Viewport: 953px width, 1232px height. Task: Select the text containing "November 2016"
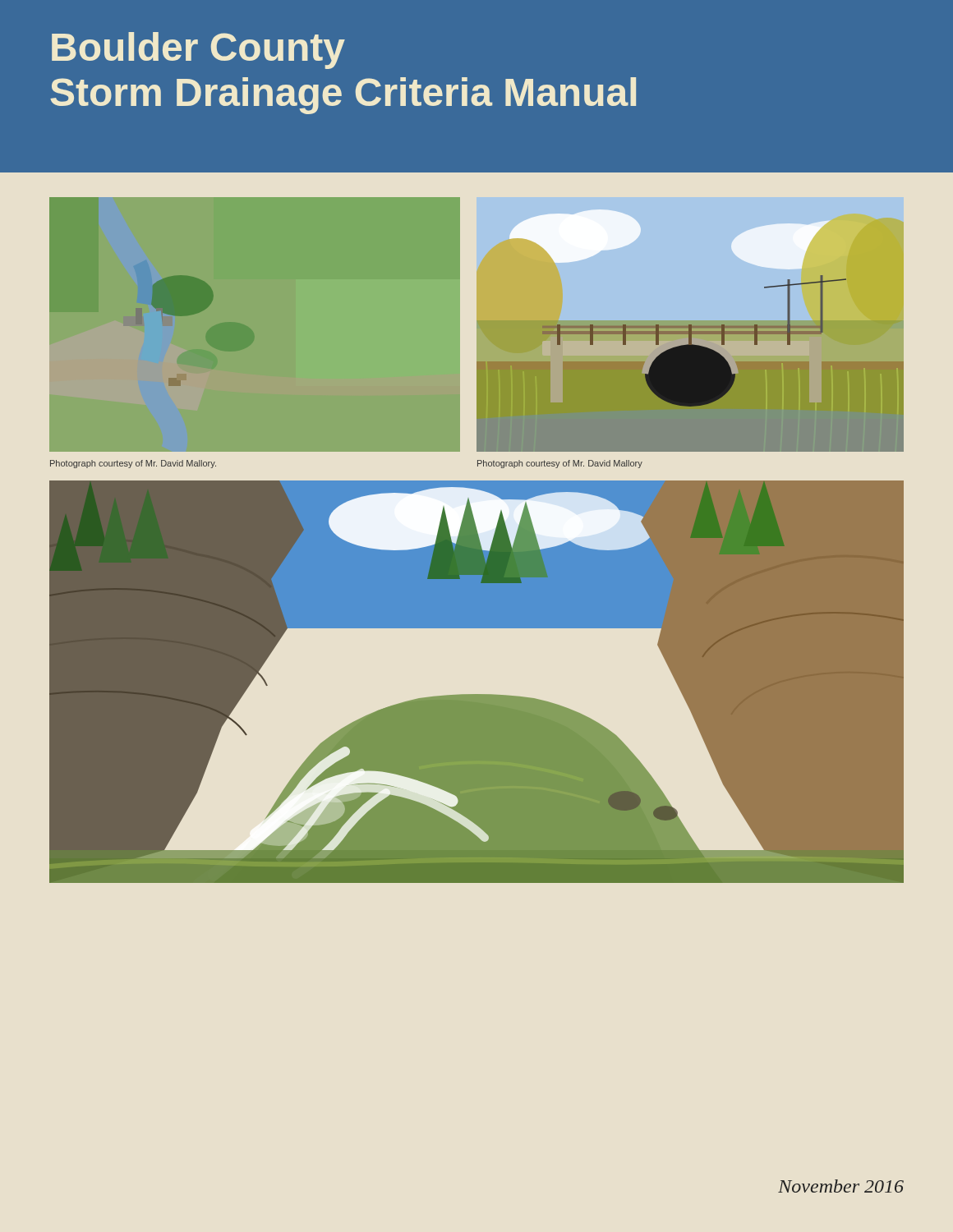[x=841, y=1186]
